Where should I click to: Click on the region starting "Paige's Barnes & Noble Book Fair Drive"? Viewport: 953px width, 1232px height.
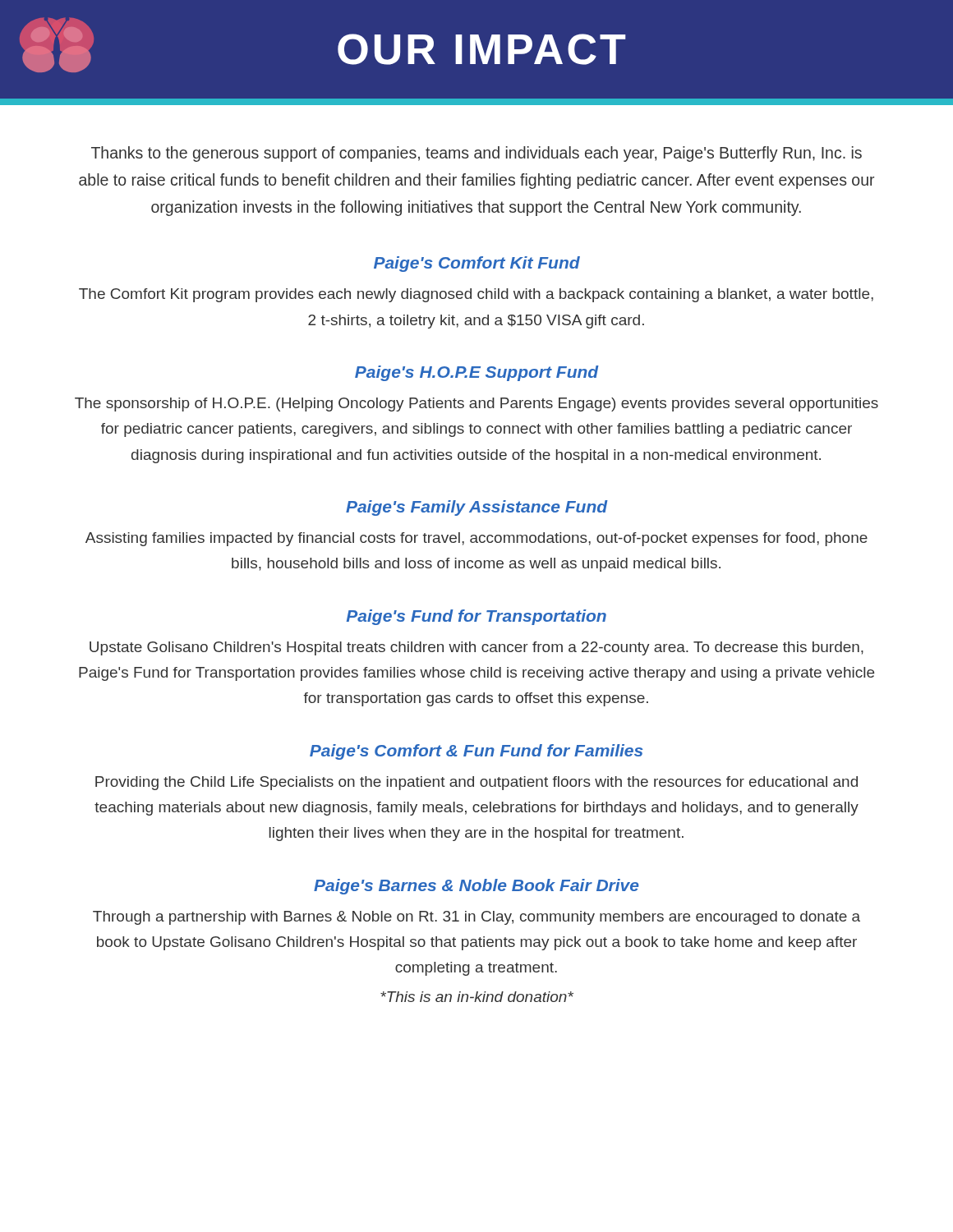coord(476,885)
